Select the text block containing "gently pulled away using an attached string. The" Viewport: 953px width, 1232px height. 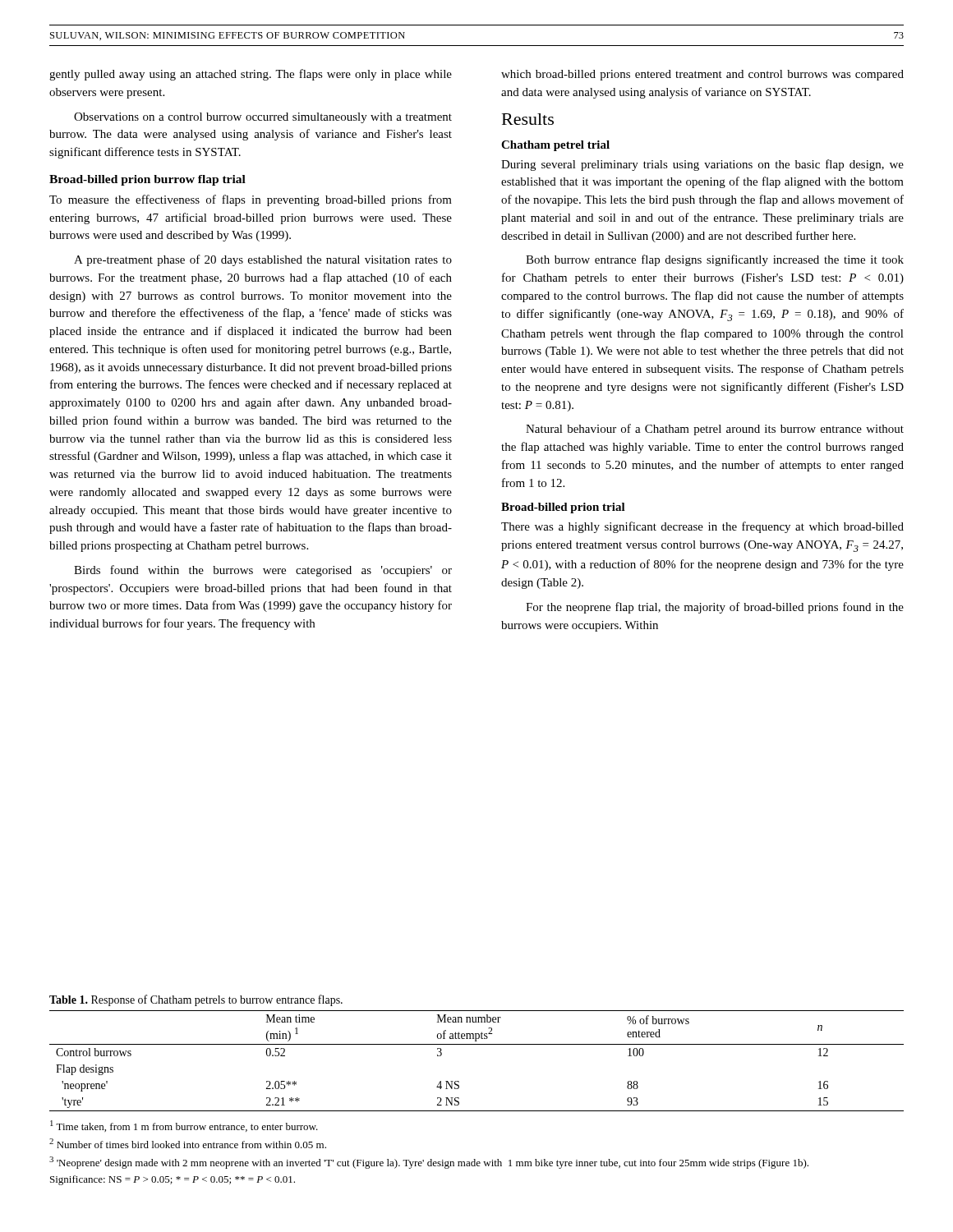click(x=251, y=114)
